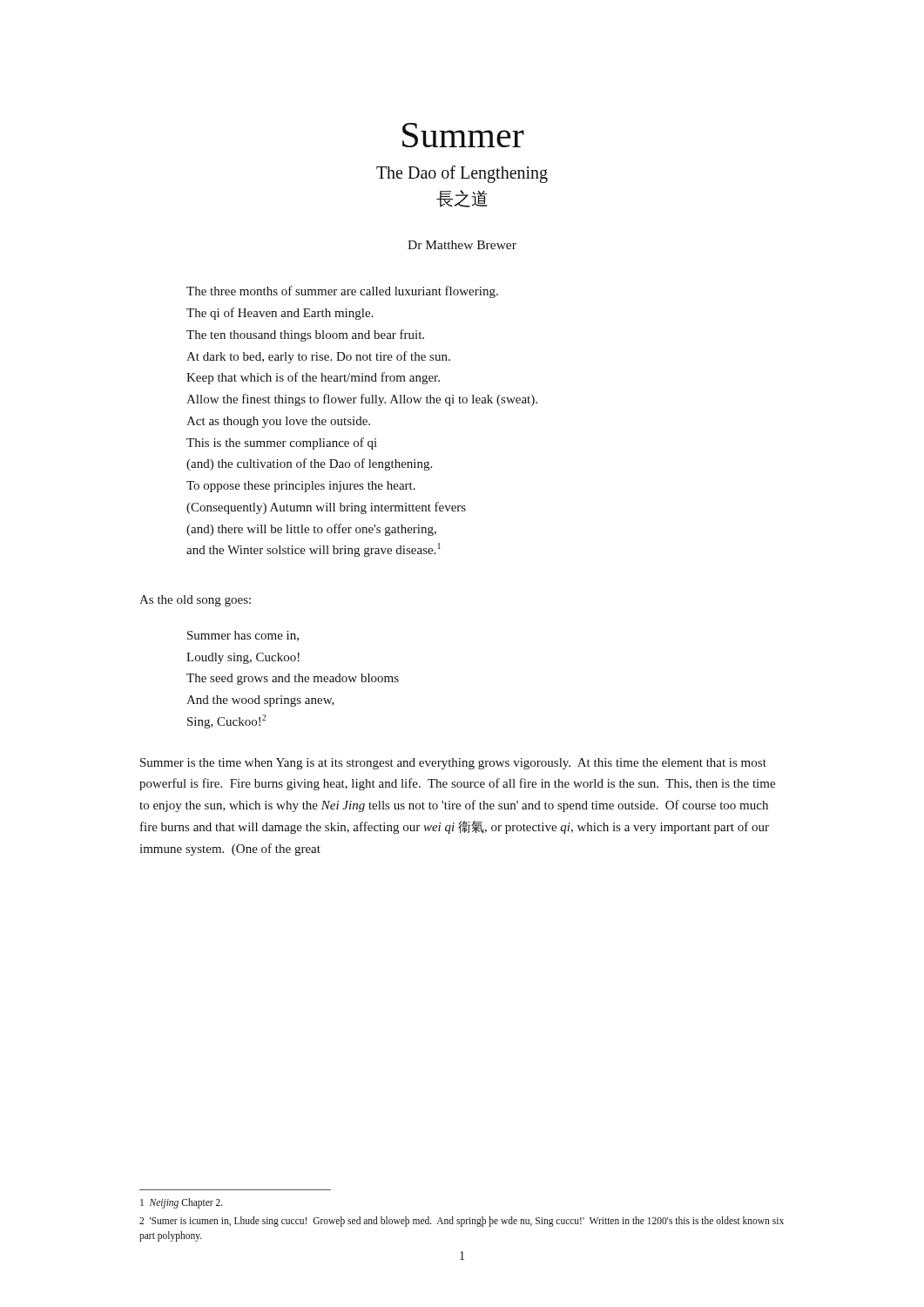Find the text block with the text "Summer has come in,"

(x=243, y=636)
